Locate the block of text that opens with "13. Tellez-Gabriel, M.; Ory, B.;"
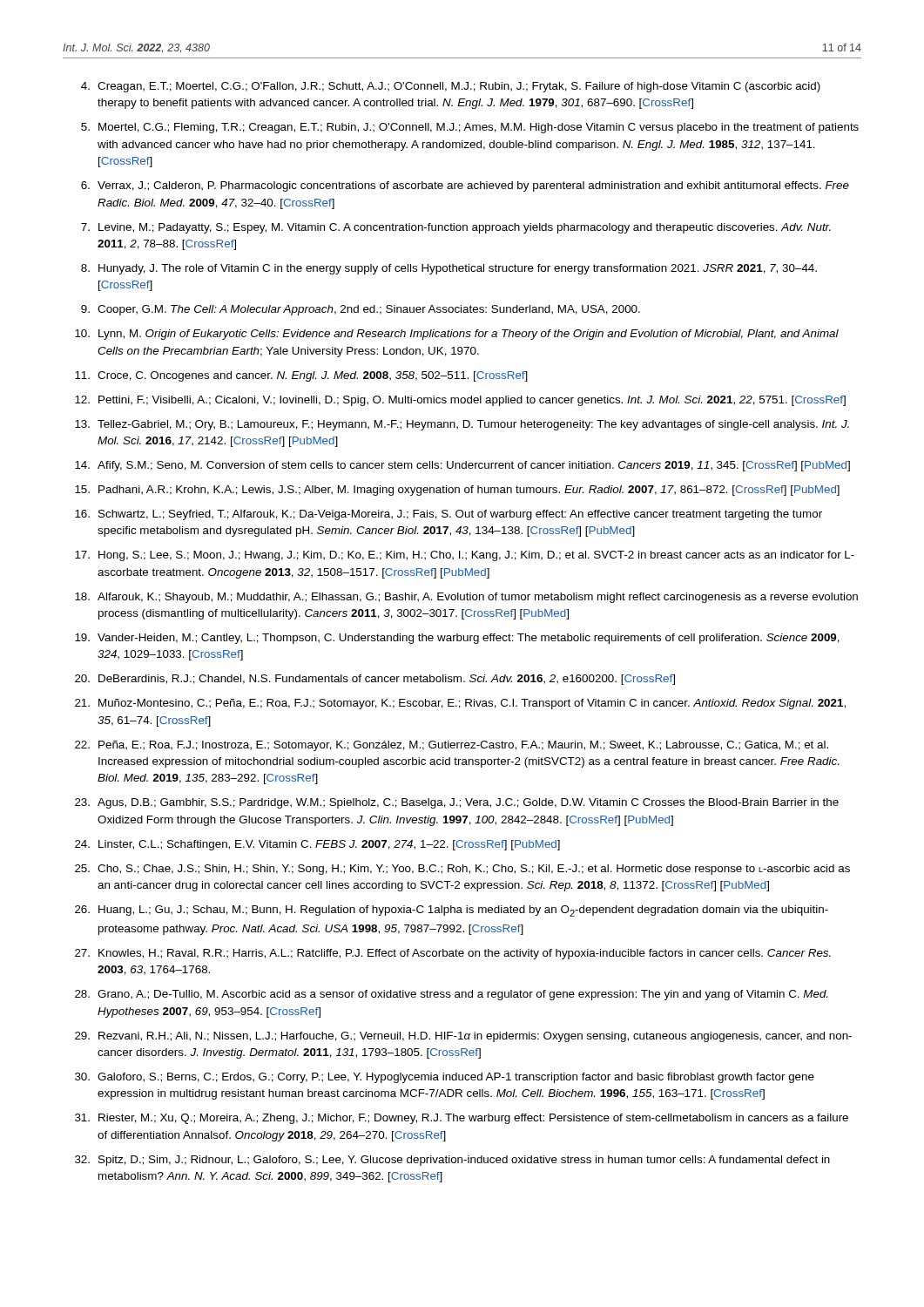The height and width of the screenshot is (1307, 924). (x=462, y=432)
